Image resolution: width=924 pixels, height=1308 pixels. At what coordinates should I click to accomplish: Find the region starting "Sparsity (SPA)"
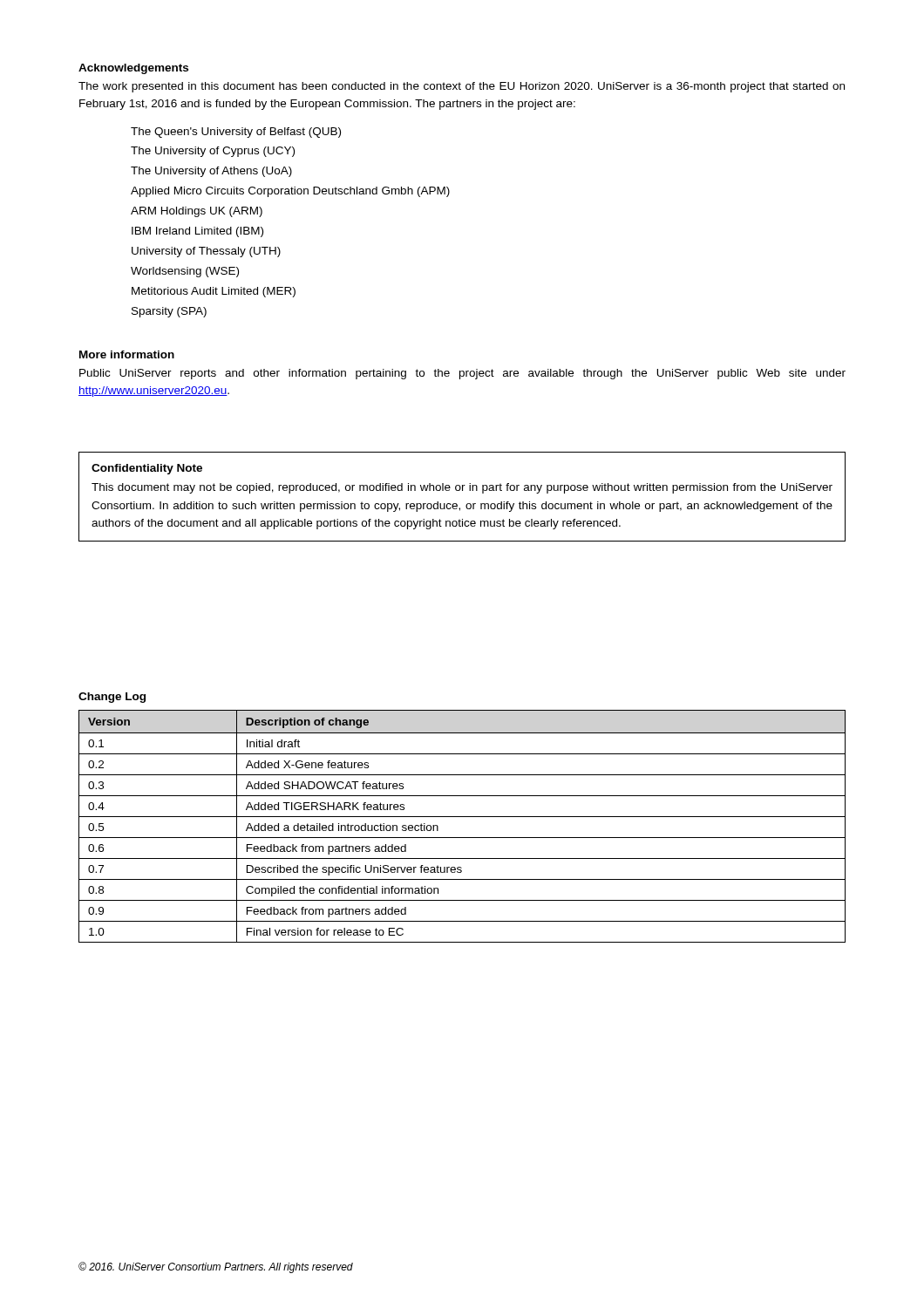pos(169,311)
